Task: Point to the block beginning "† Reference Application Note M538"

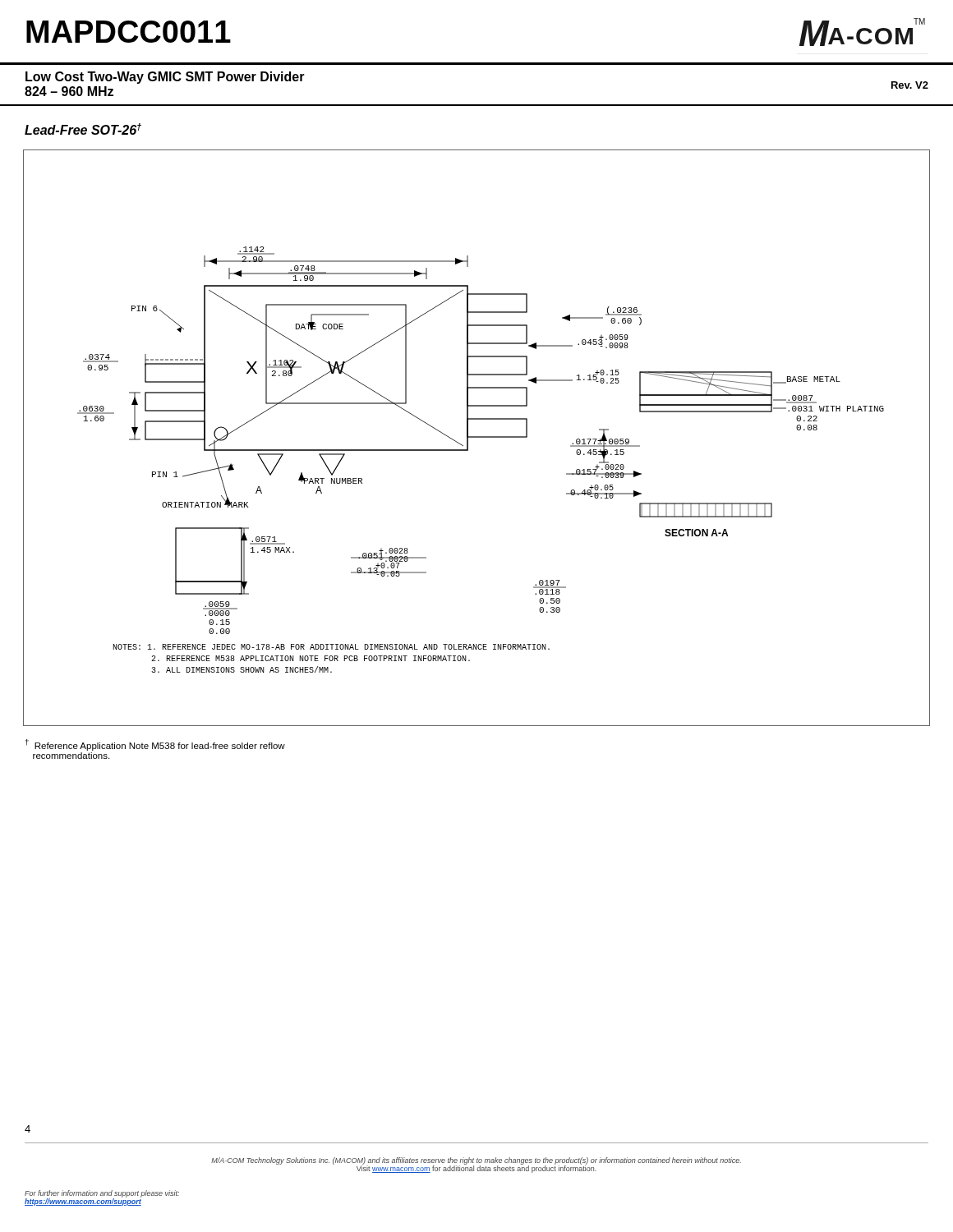Action: (x=155, y=749)
